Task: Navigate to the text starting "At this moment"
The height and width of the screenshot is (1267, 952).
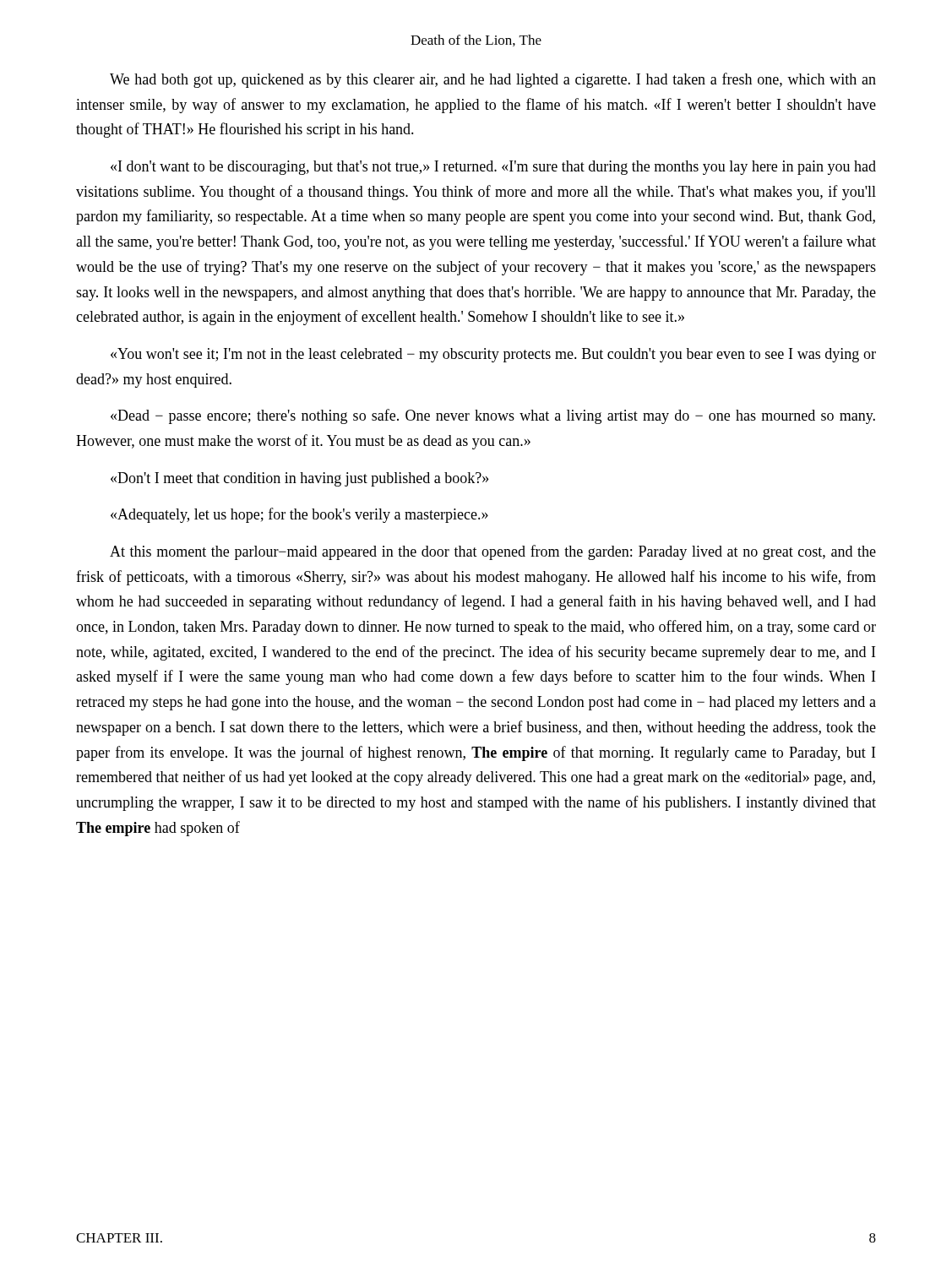Action: click(x=476, y=690)
